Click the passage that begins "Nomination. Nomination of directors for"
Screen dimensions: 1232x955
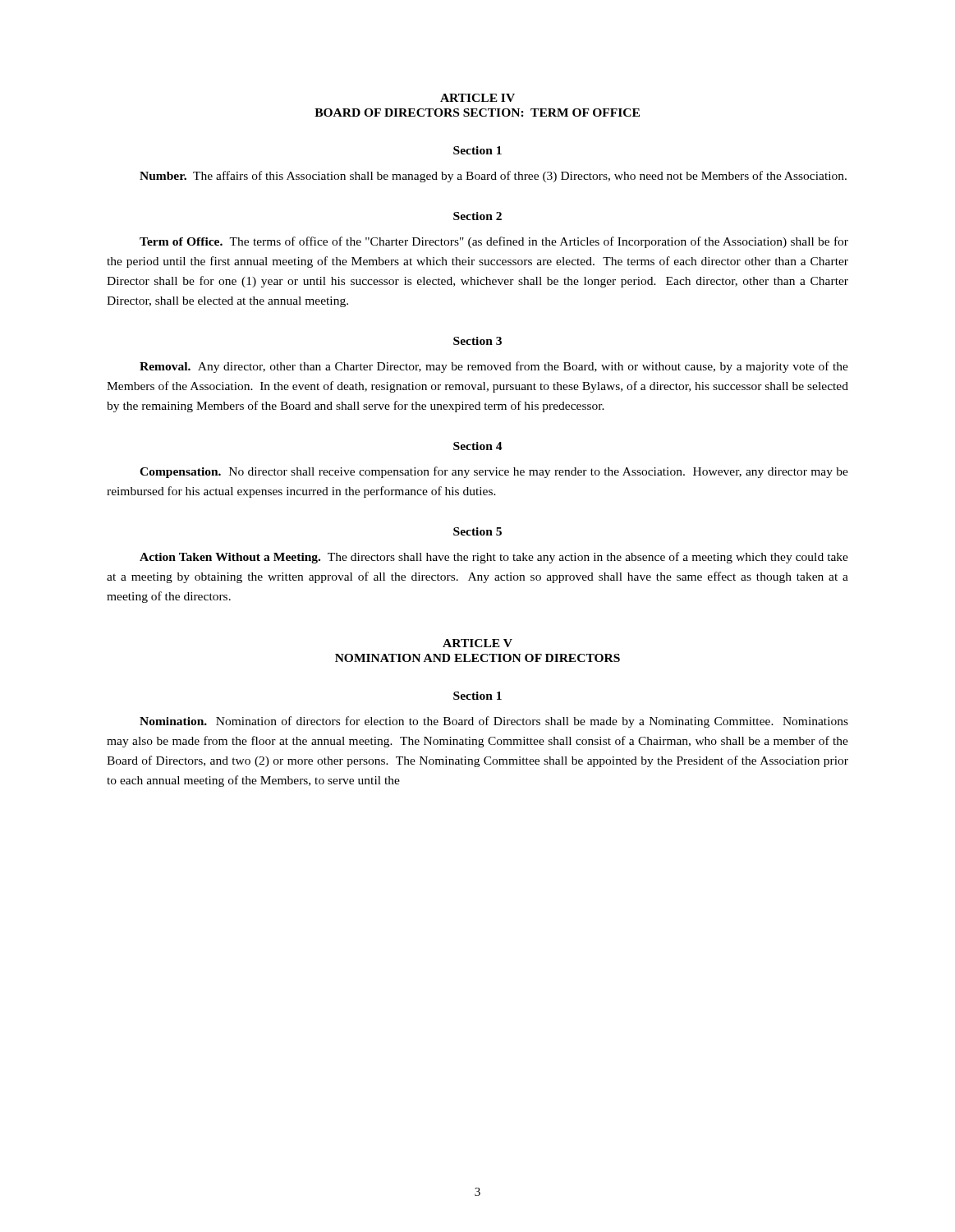[478, 750]
